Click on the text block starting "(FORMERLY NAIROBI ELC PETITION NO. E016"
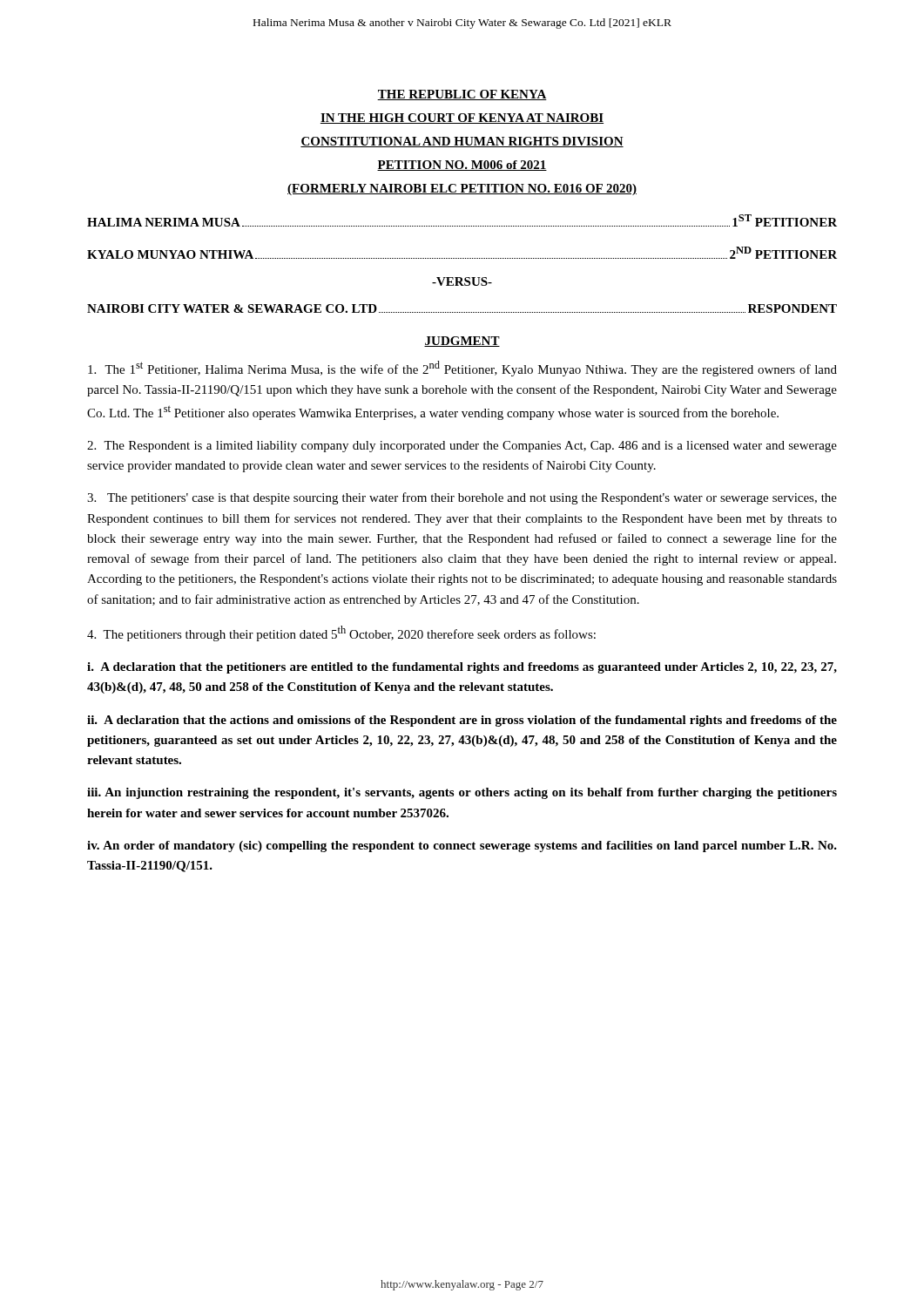 point(462,188)
